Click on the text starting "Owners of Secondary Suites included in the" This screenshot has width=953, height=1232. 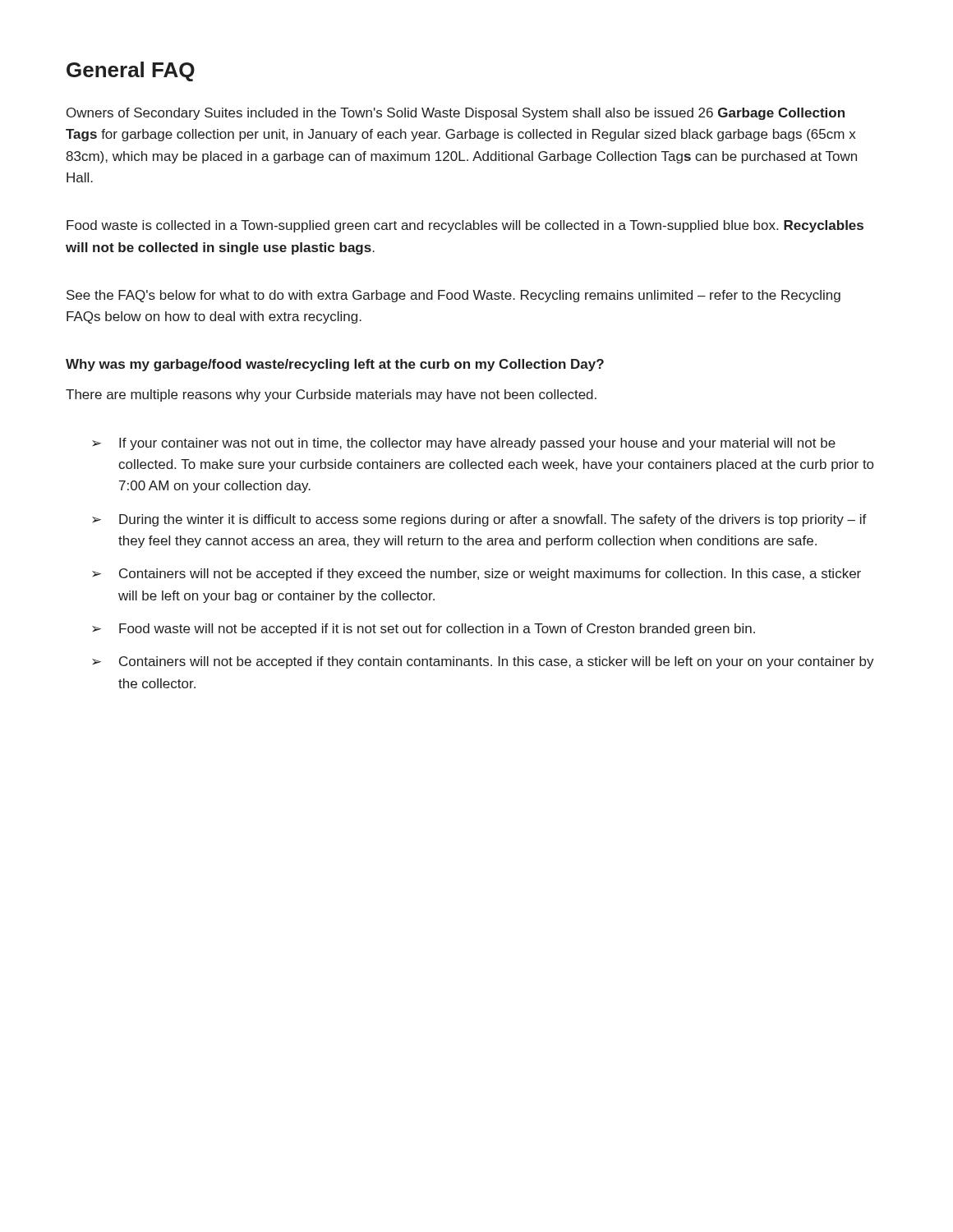coord(462,145)
